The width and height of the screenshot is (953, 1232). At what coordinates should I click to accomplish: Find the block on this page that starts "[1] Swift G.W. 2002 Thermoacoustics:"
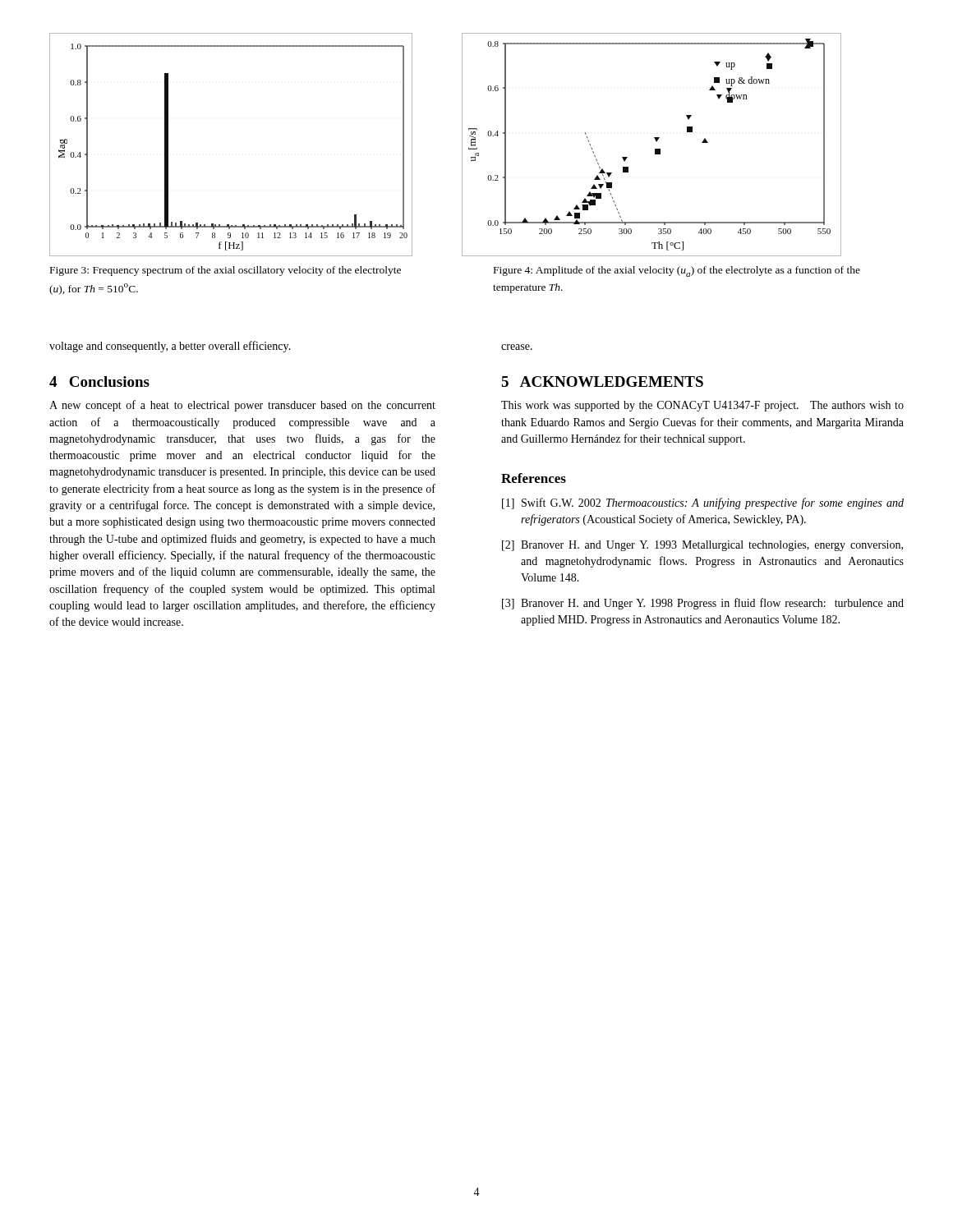702,512
